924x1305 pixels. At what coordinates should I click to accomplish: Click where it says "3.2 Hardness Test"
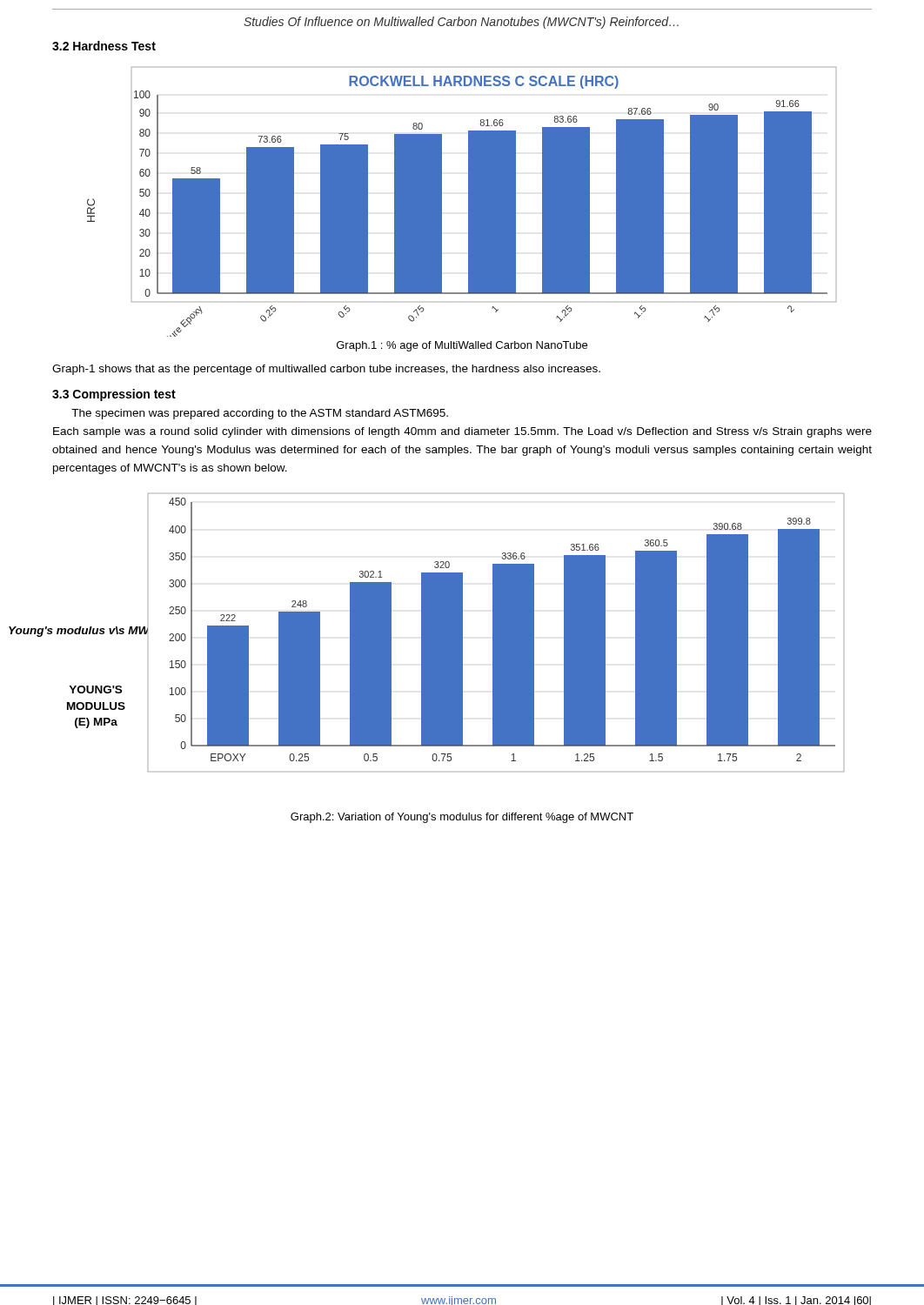point(104,46)
